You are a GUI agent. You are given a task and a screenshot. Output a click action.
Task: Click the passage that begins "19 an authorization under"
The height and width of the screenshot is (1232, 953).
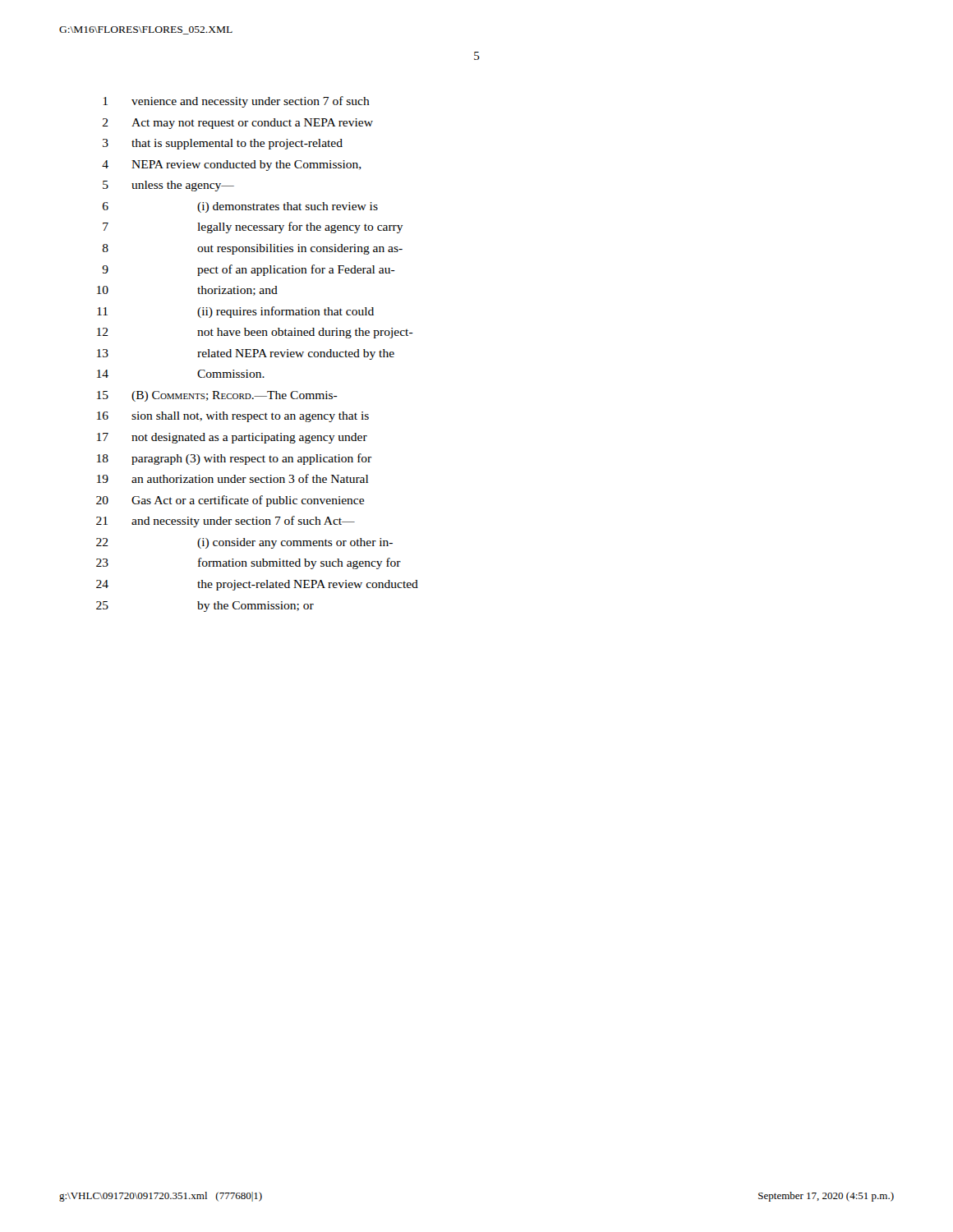click(x=232, y=478)
